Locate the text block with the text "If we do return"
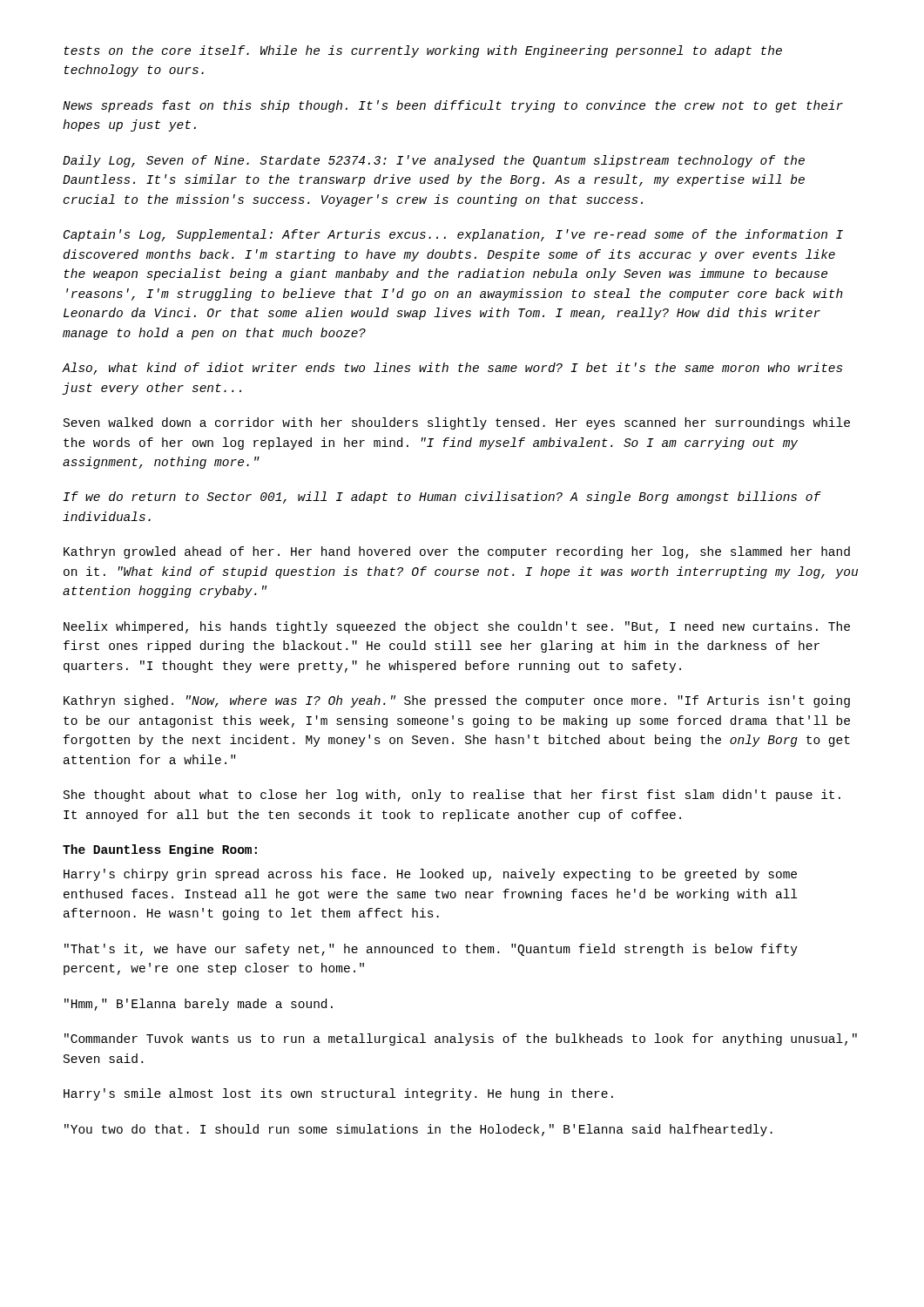The height and width of the screenshot is (1307, 924). (442, 508)
